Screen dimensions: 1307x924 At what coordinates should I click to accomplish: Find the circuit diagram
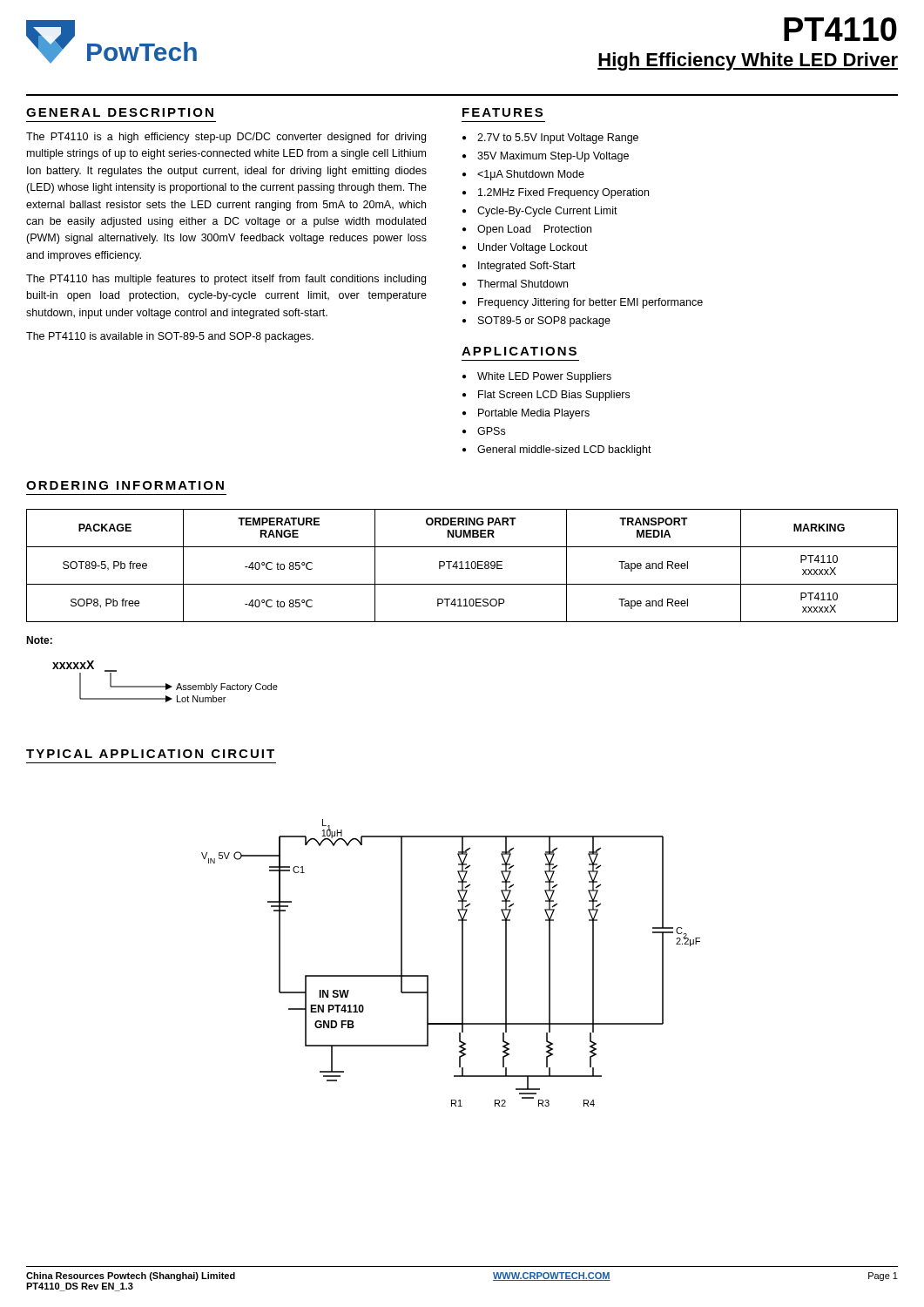click(x=462, y=971)
